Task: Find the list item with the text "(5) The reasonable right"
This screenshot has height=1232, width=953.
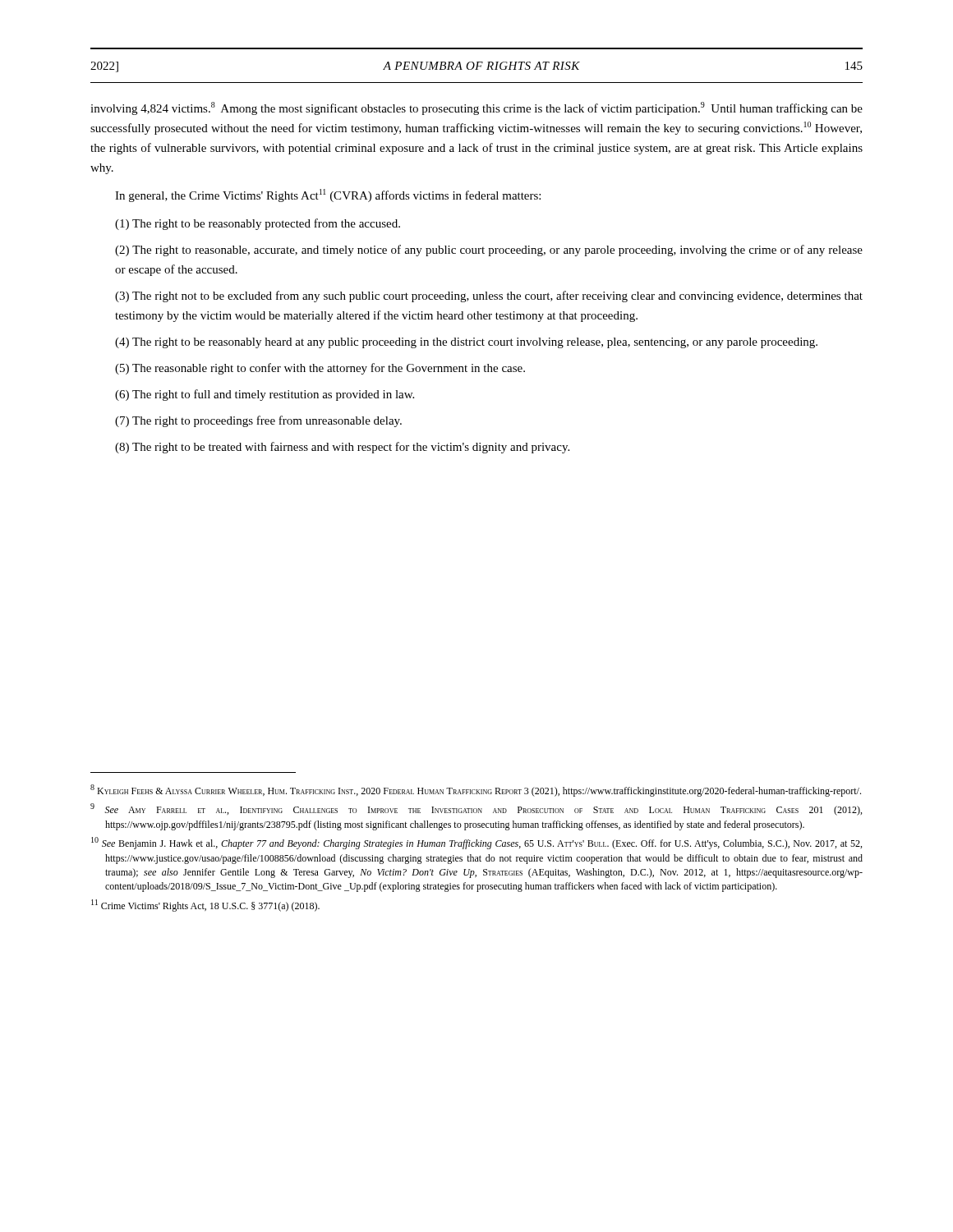Action: click(320, 368)
